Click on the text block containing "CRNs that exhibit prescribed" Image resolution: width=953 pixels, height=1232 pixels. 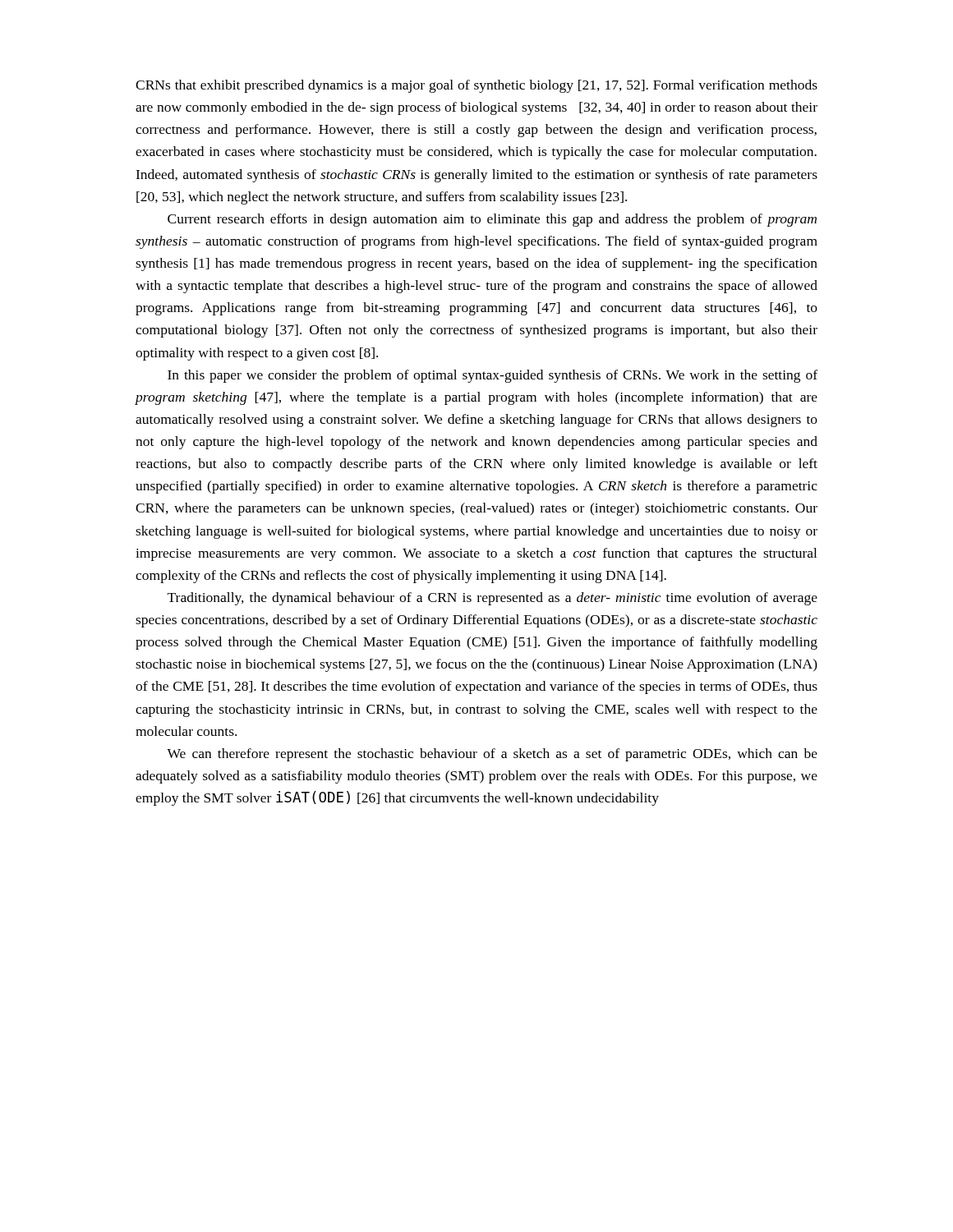click(x=476, y=442)
